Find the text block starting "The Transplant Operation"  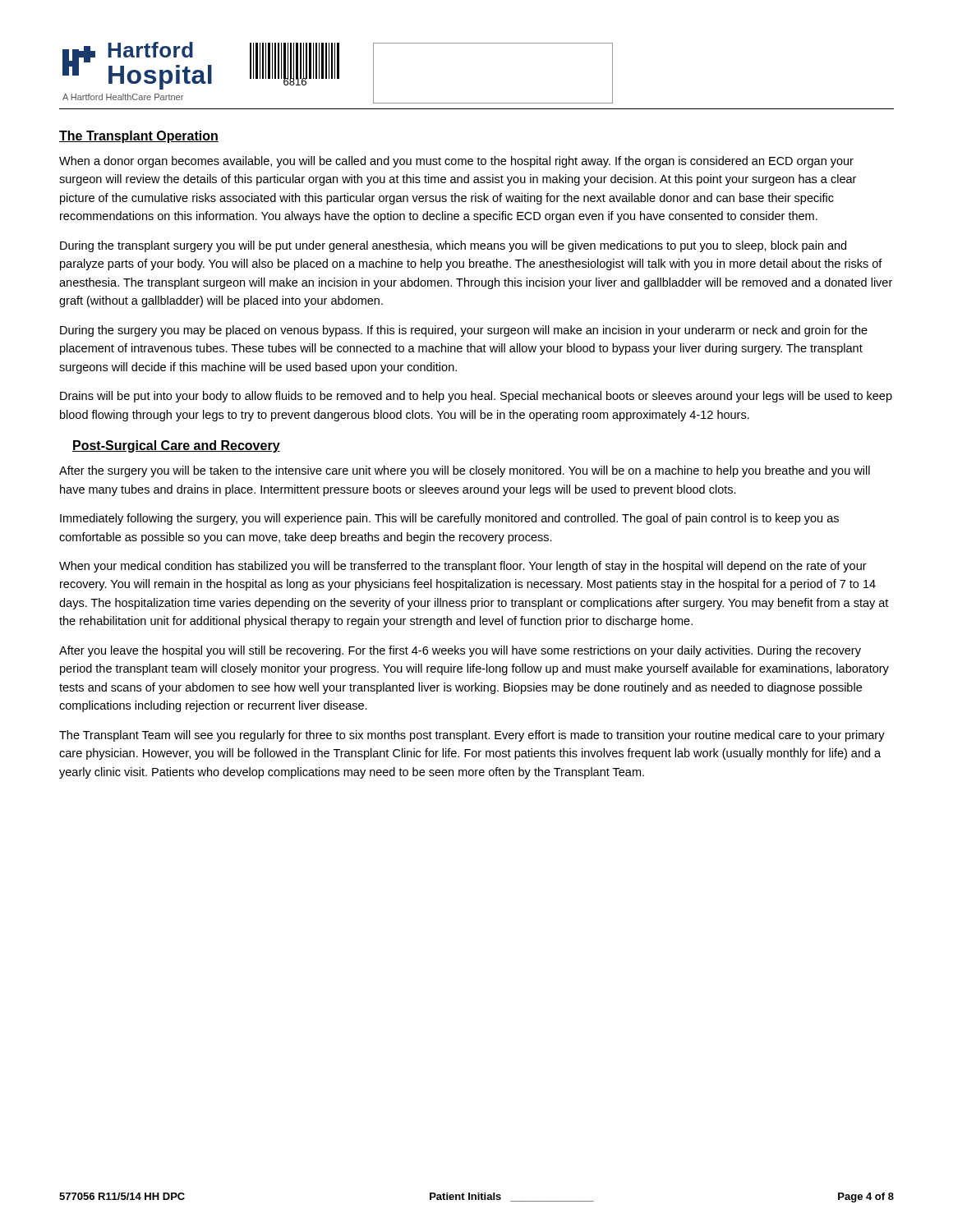point(139,136)
